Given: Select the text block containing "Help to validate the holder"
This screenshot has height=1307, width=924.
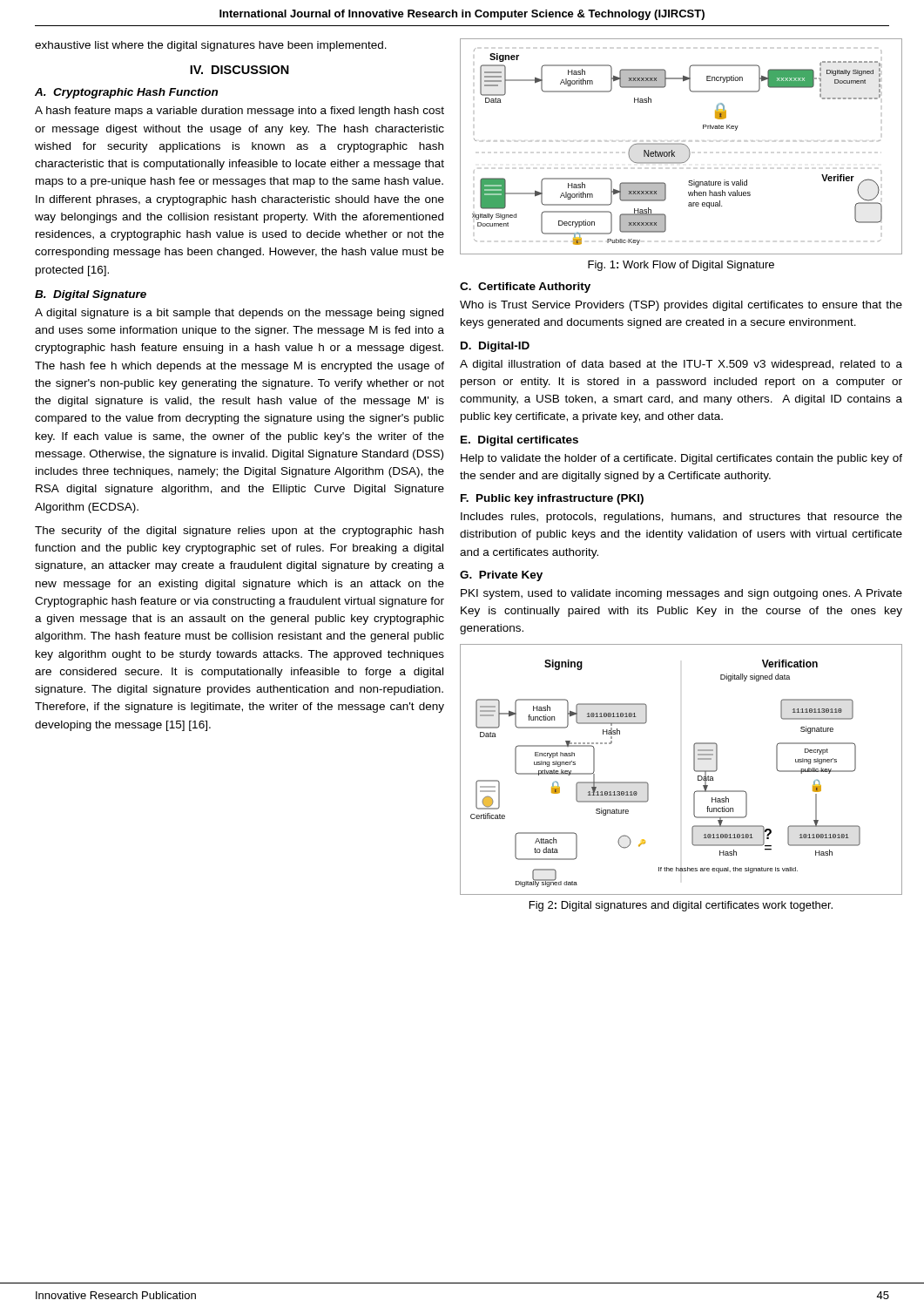Looking at the screenshot, I should coord(681,467).
